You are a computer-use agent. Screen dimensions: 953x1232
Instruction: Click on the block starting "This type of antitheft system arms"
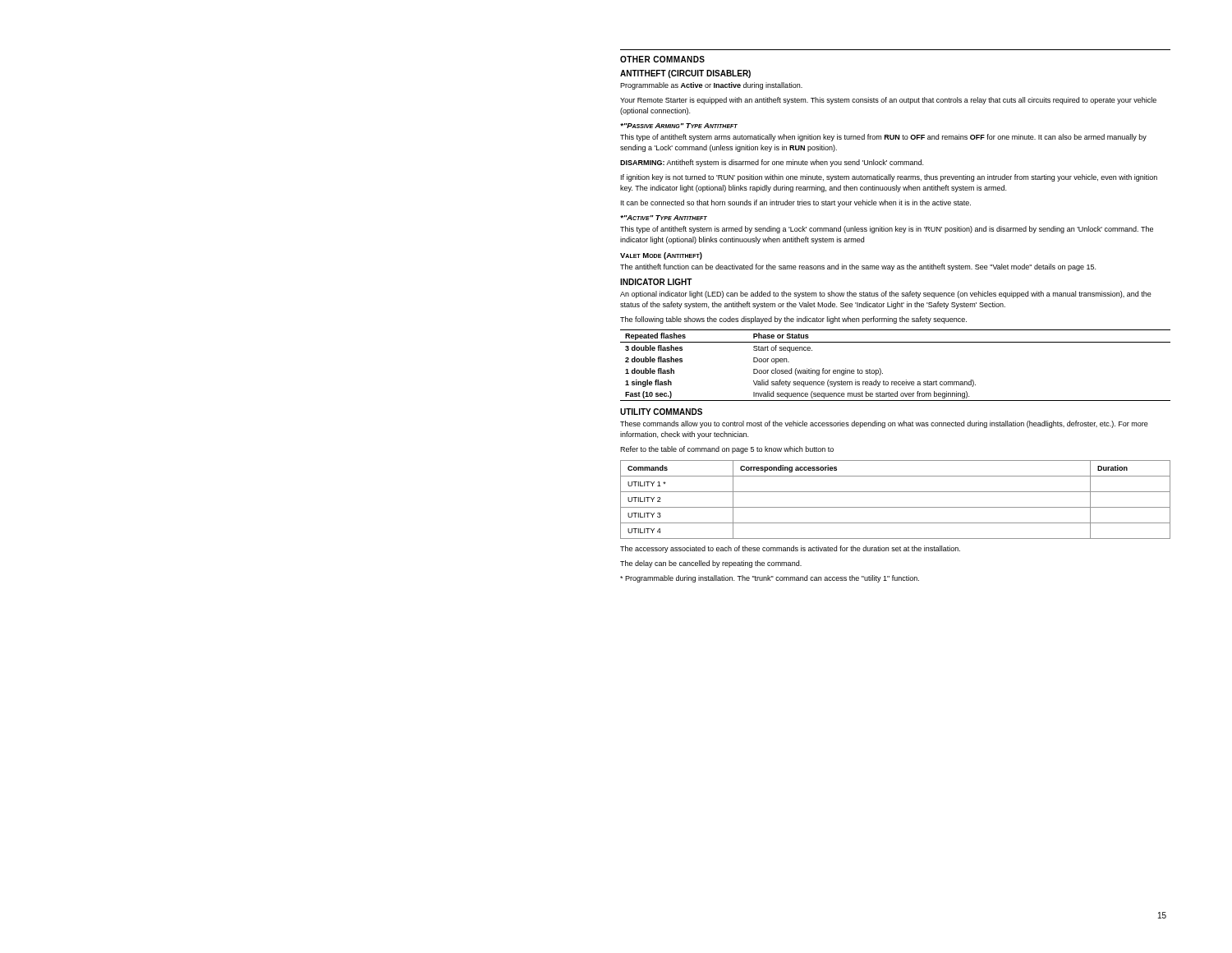883,143
